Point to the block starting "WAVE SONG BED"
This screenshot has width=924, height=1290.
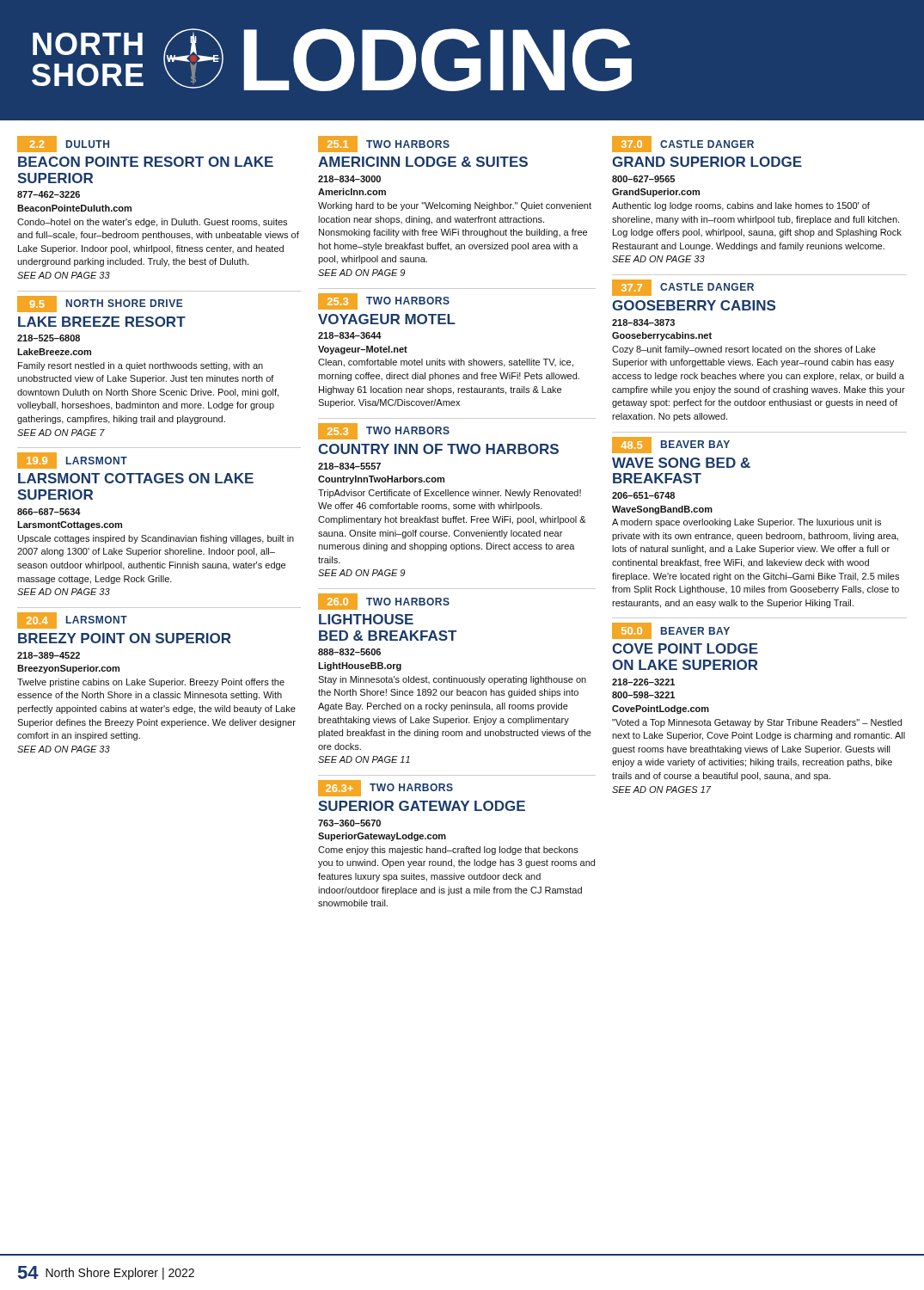(681, 471)
